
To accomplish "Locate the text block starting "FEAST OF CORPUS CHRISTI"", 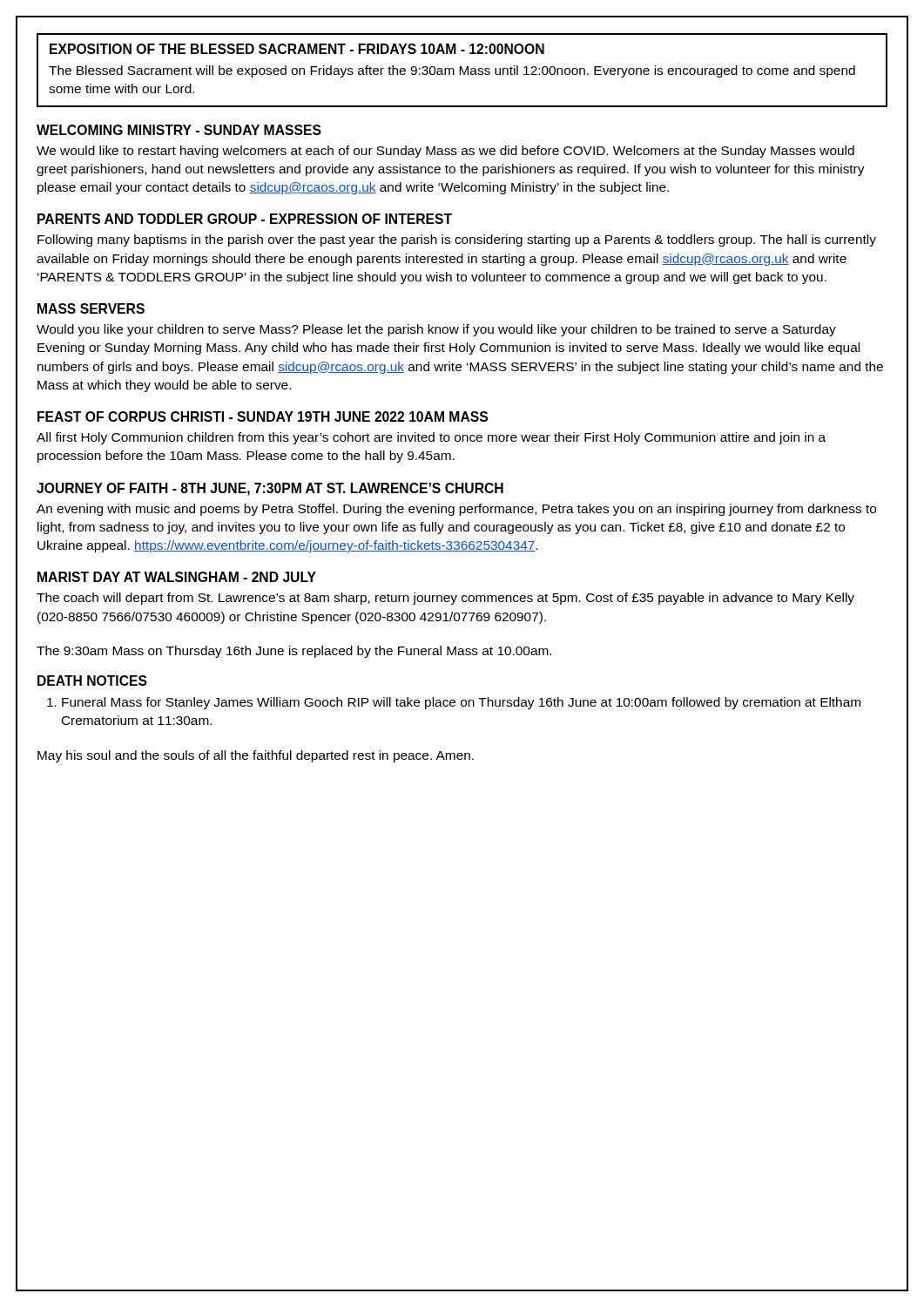I will 262,417.
